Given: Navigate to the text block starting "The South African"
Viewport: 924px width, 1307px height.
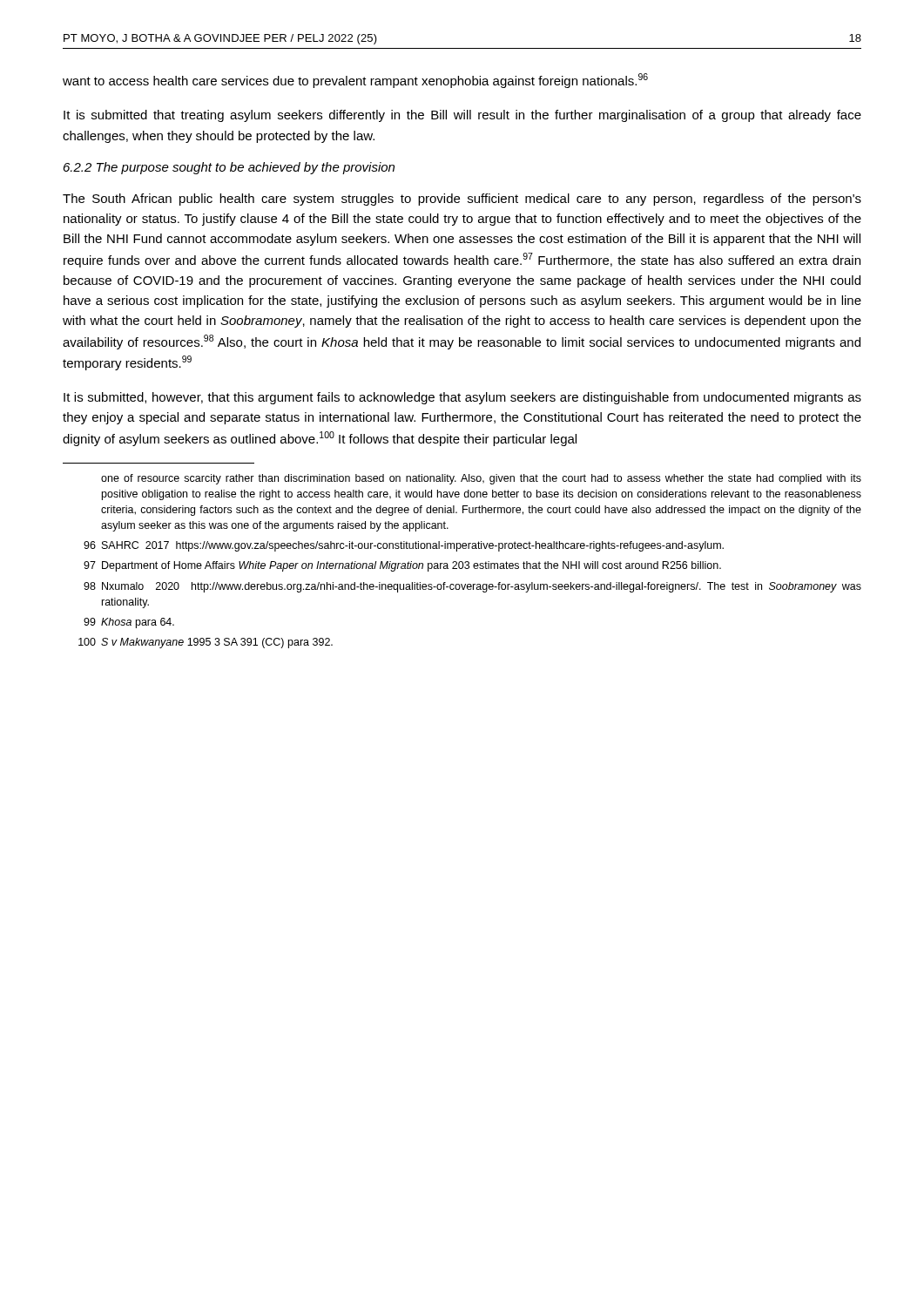Looking at the screenshot, I should (x=462, y=280).
